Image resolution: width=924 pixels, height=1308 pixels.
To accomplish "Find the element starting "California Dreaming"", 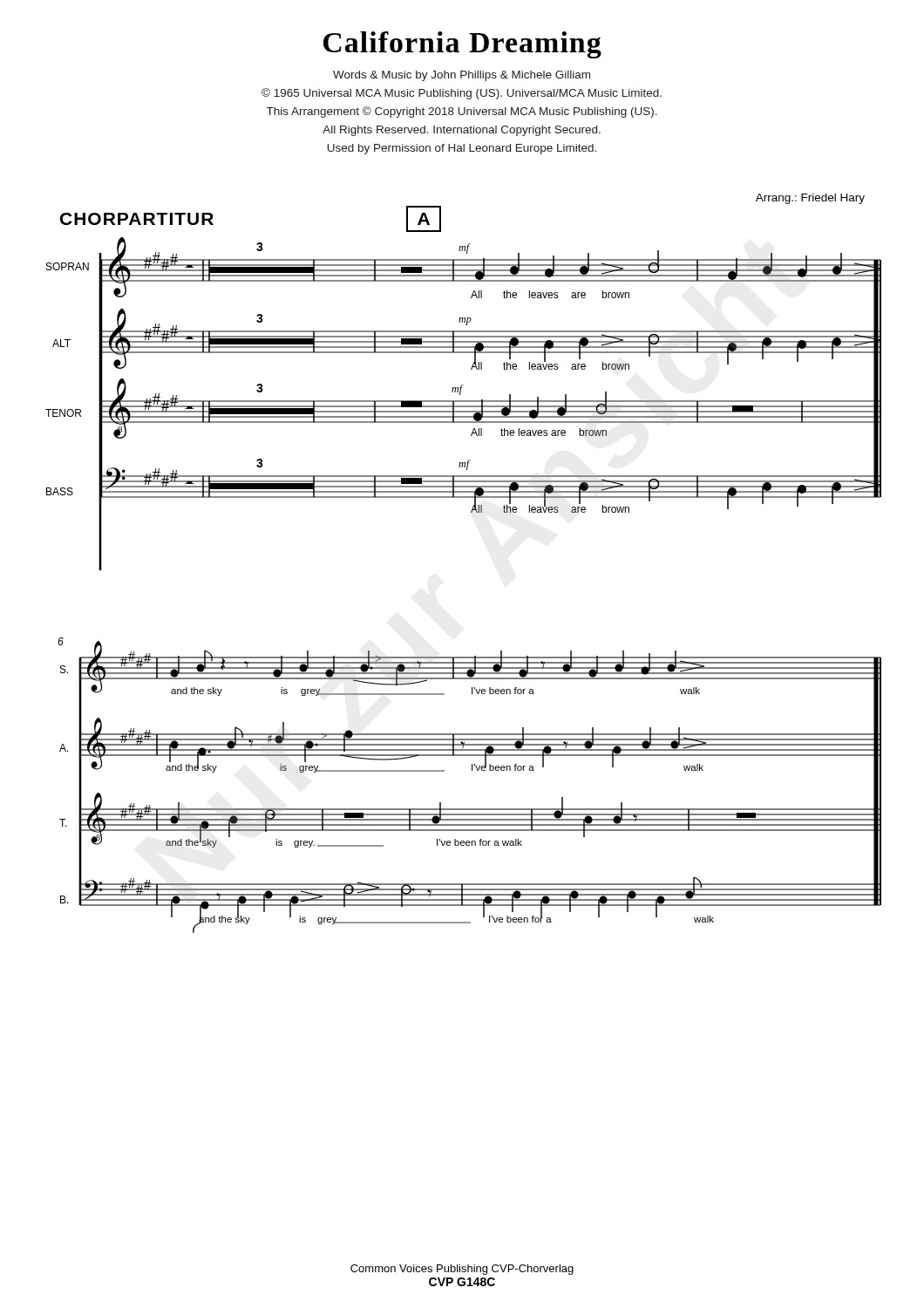I will click(x=462, y=42).
